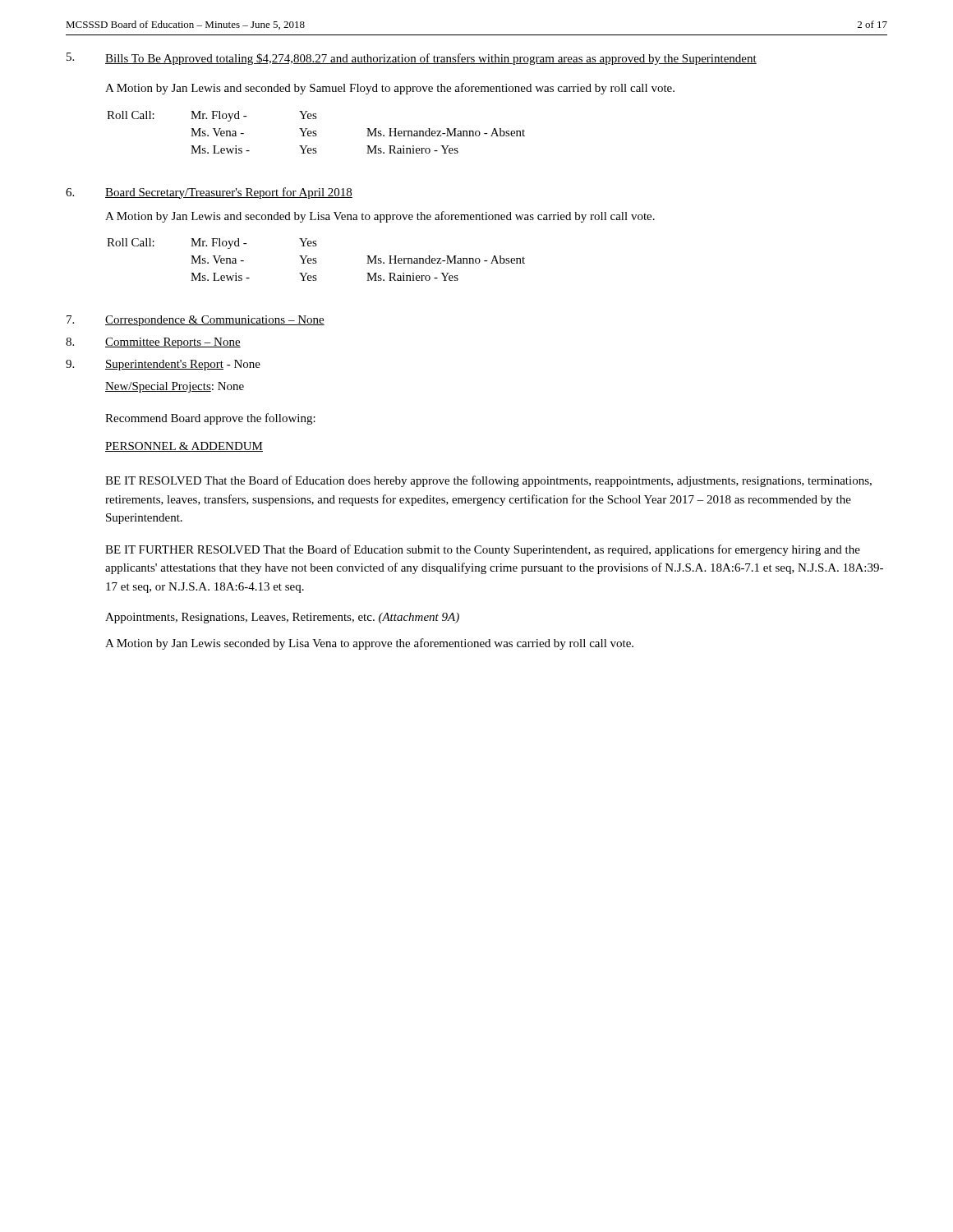Click where it says "Recommend Board approve the following:"
The width and height of the screenshot is (953, 1232).
click(211, 418)
